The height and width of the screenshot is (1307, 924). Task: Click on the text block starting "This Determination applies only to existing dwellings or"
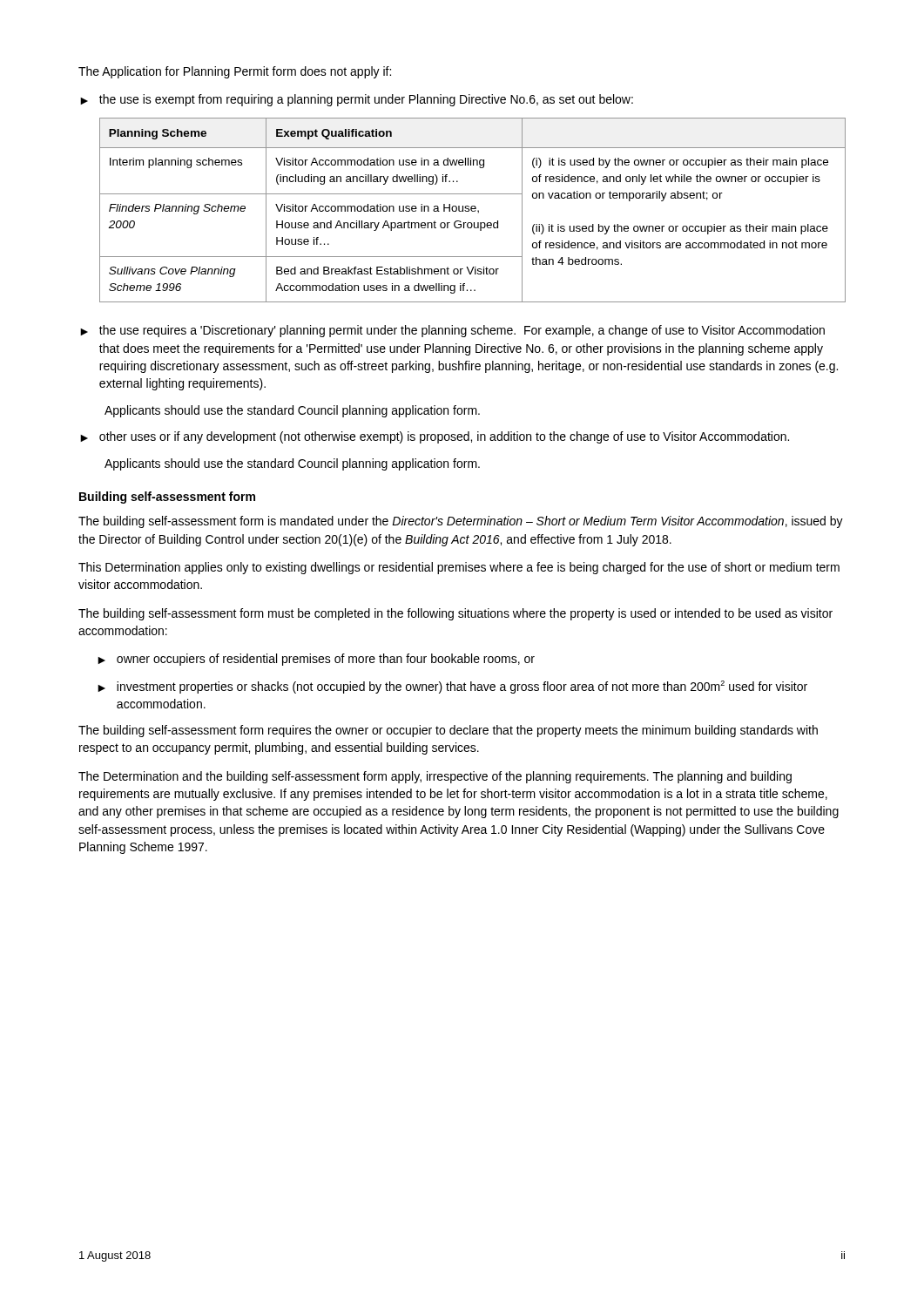[x=459, y=576]
